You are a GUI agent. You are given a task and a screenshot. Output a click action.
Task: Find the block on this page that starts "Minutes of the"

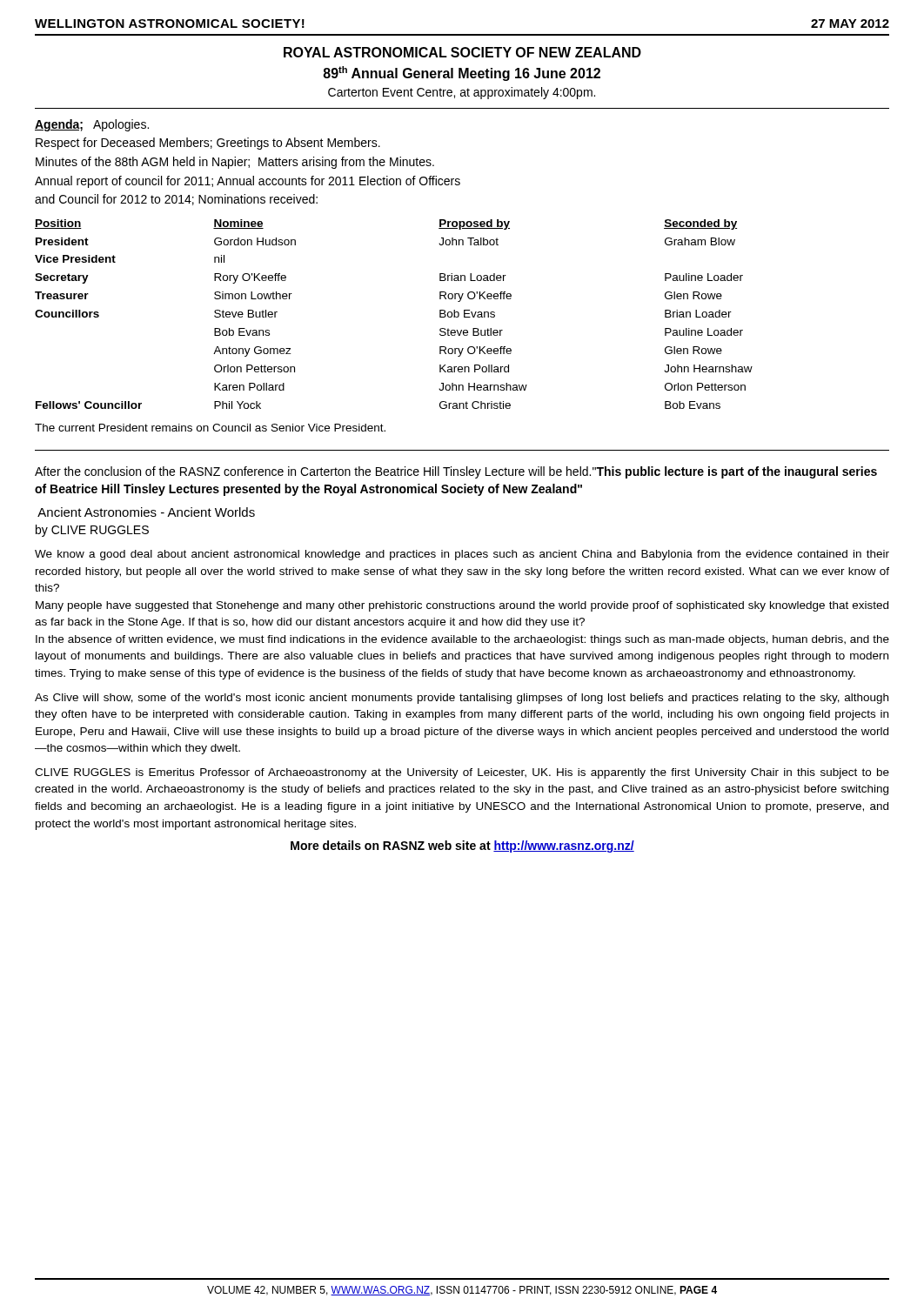coord(235,162)
